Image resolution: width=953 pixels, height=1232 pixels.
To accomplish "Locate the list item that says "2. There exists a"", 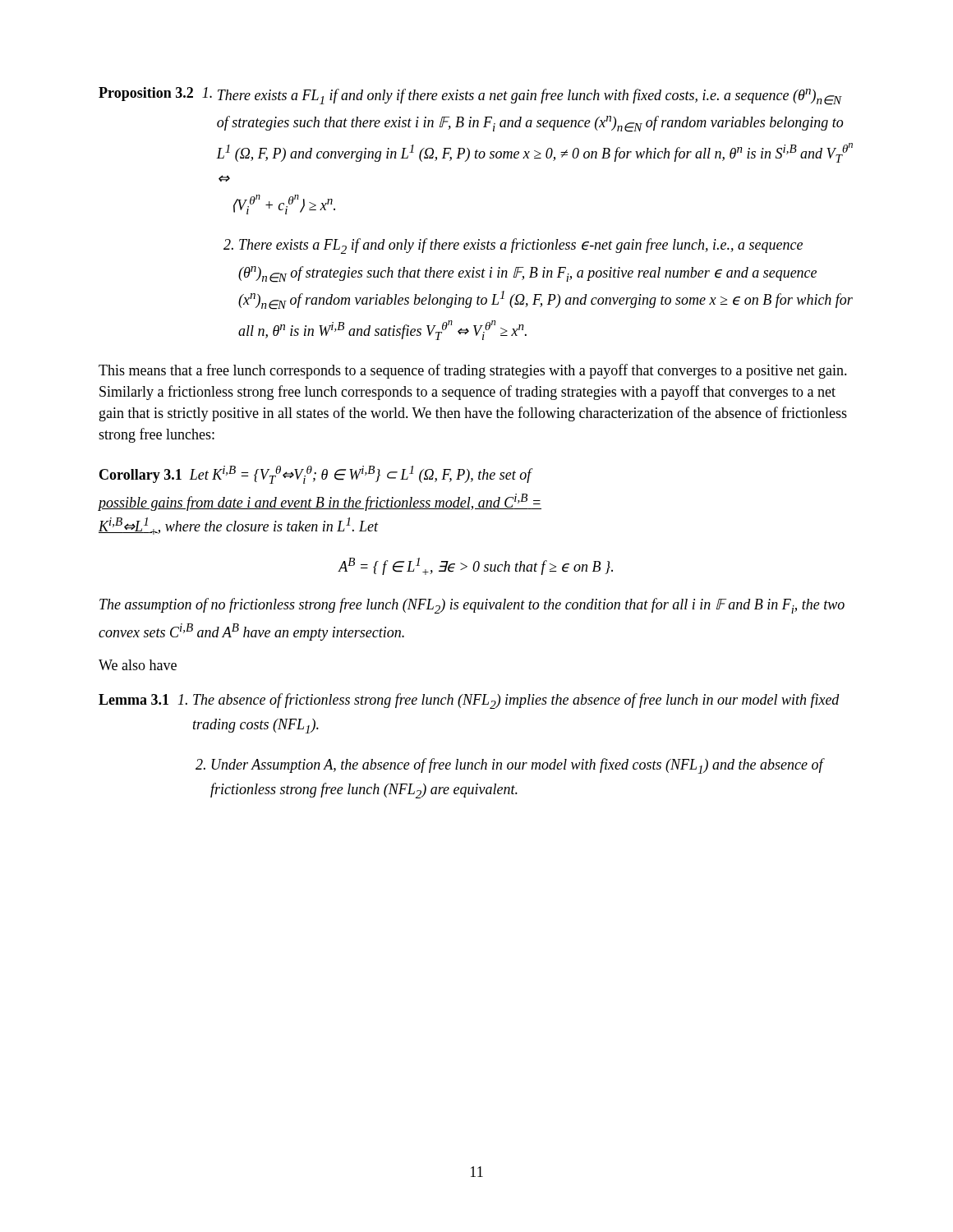I will [539, 290].
